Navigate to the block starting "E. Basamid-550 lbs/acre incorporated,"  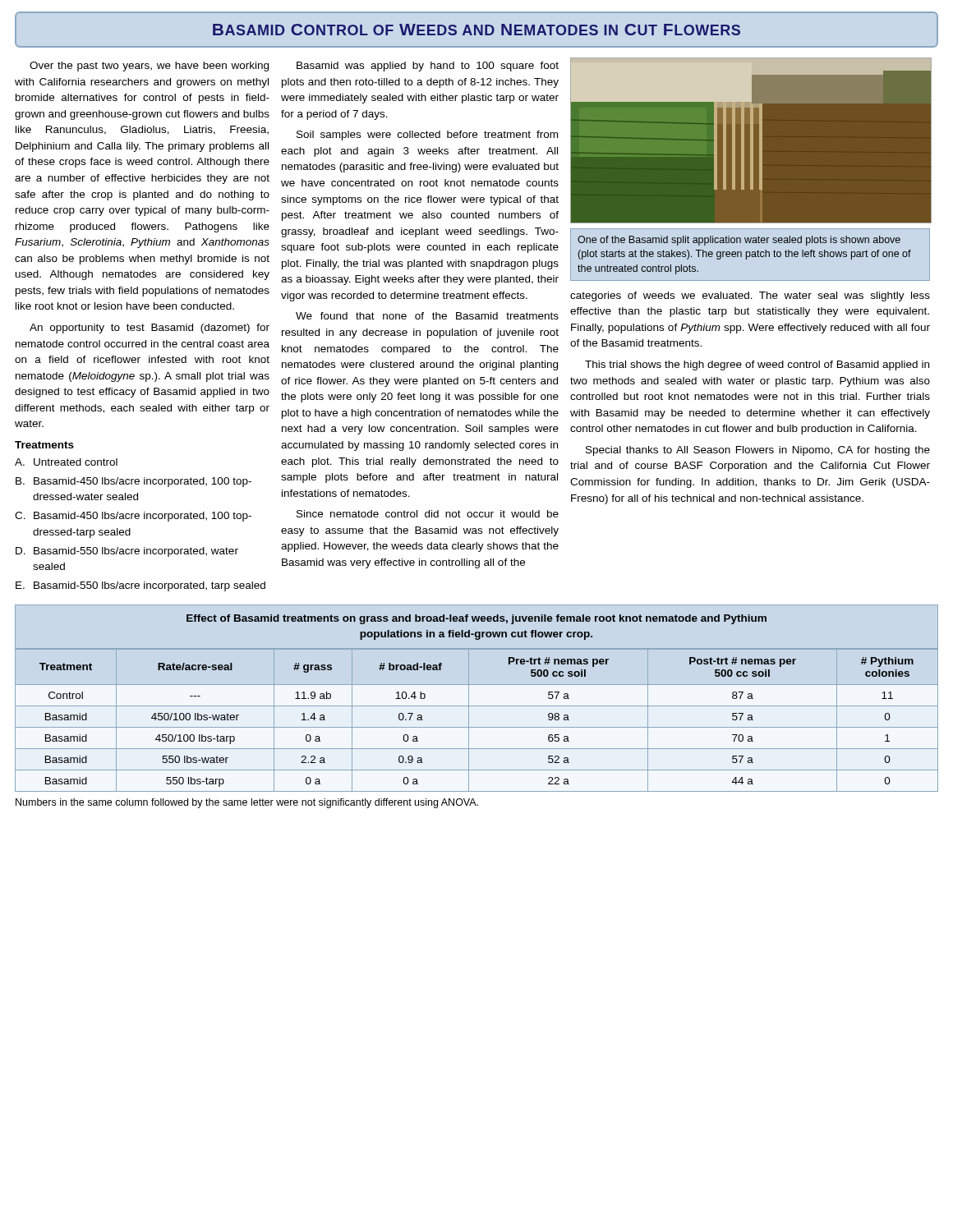coord(142,585)
